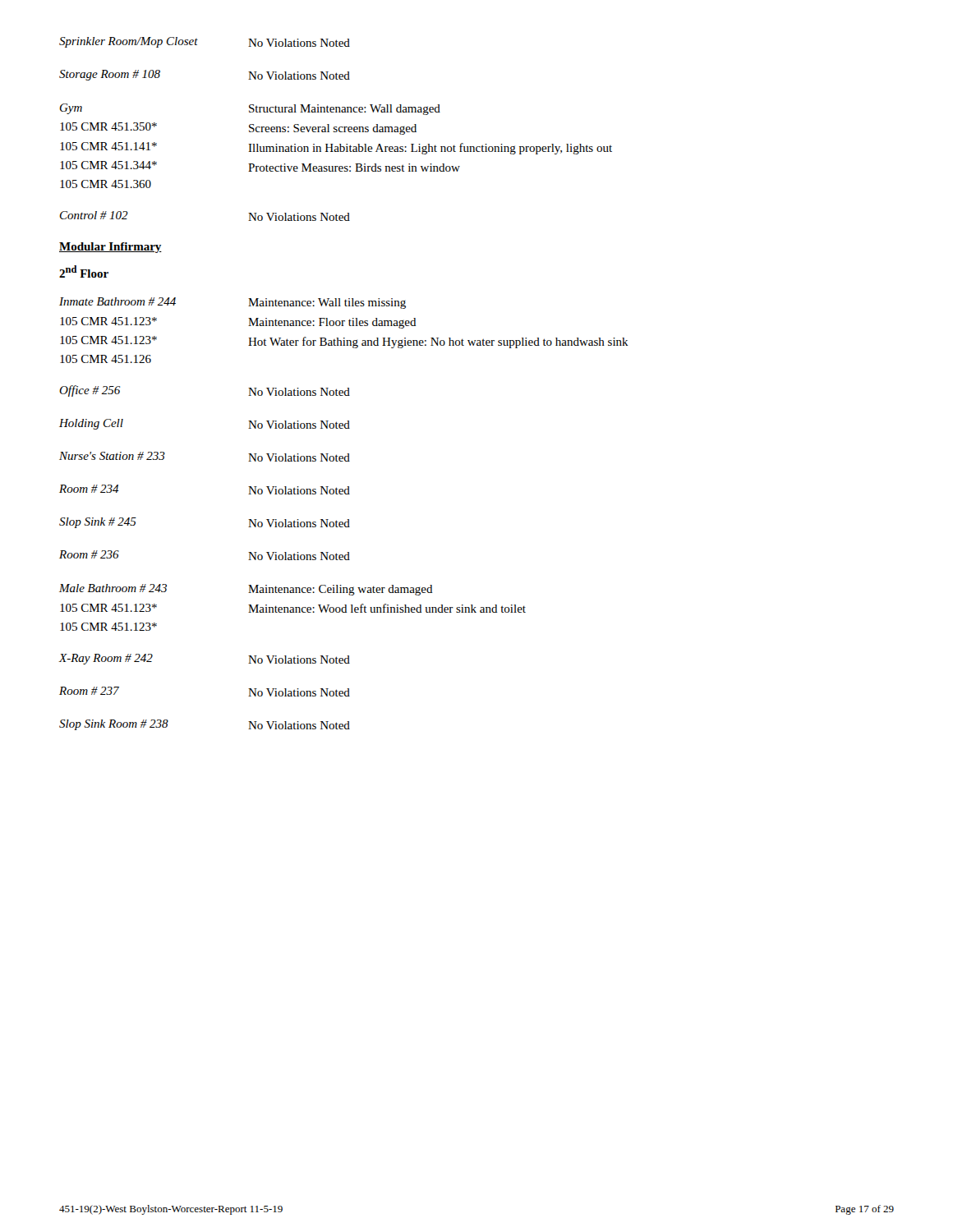Locate the text with the text "Office # 256"
The width and height of the screenshot is (953, 1232).
(90, 390)
